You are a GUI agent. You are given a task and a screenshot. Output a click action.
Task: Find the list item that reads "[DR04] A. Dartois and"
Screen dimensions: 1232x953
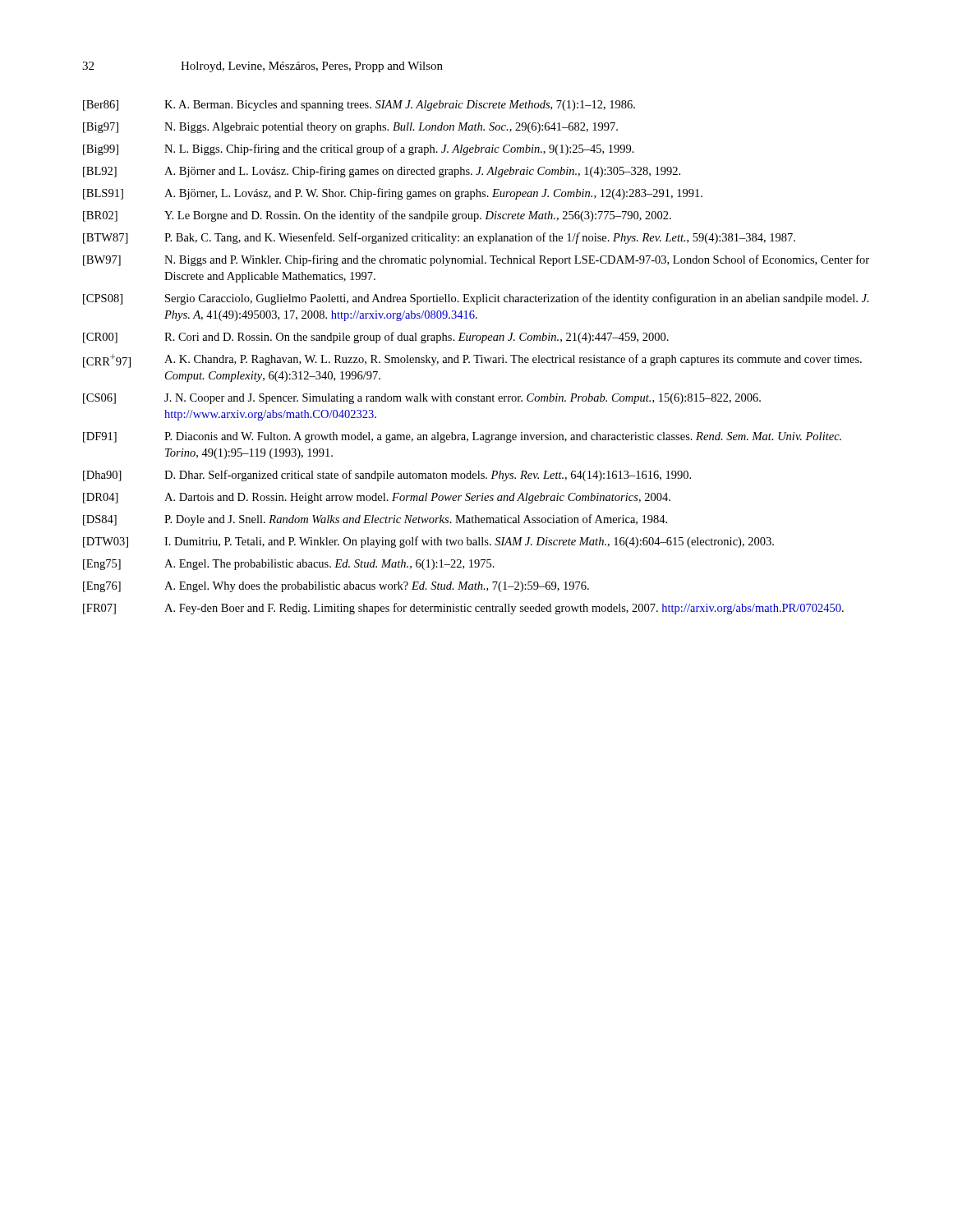(476, 497)
